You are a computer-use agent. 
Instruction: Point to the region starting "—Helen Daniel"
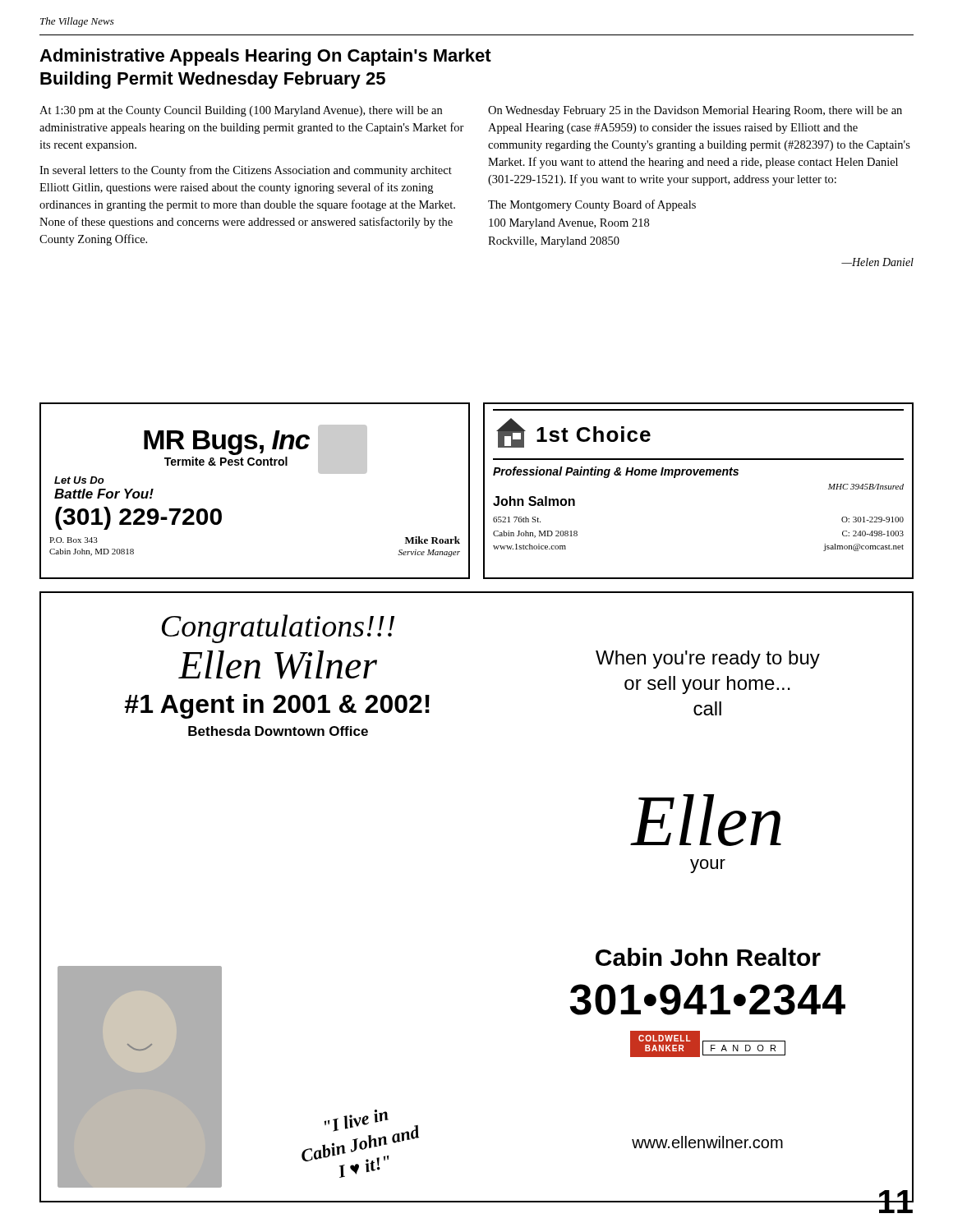878,263
